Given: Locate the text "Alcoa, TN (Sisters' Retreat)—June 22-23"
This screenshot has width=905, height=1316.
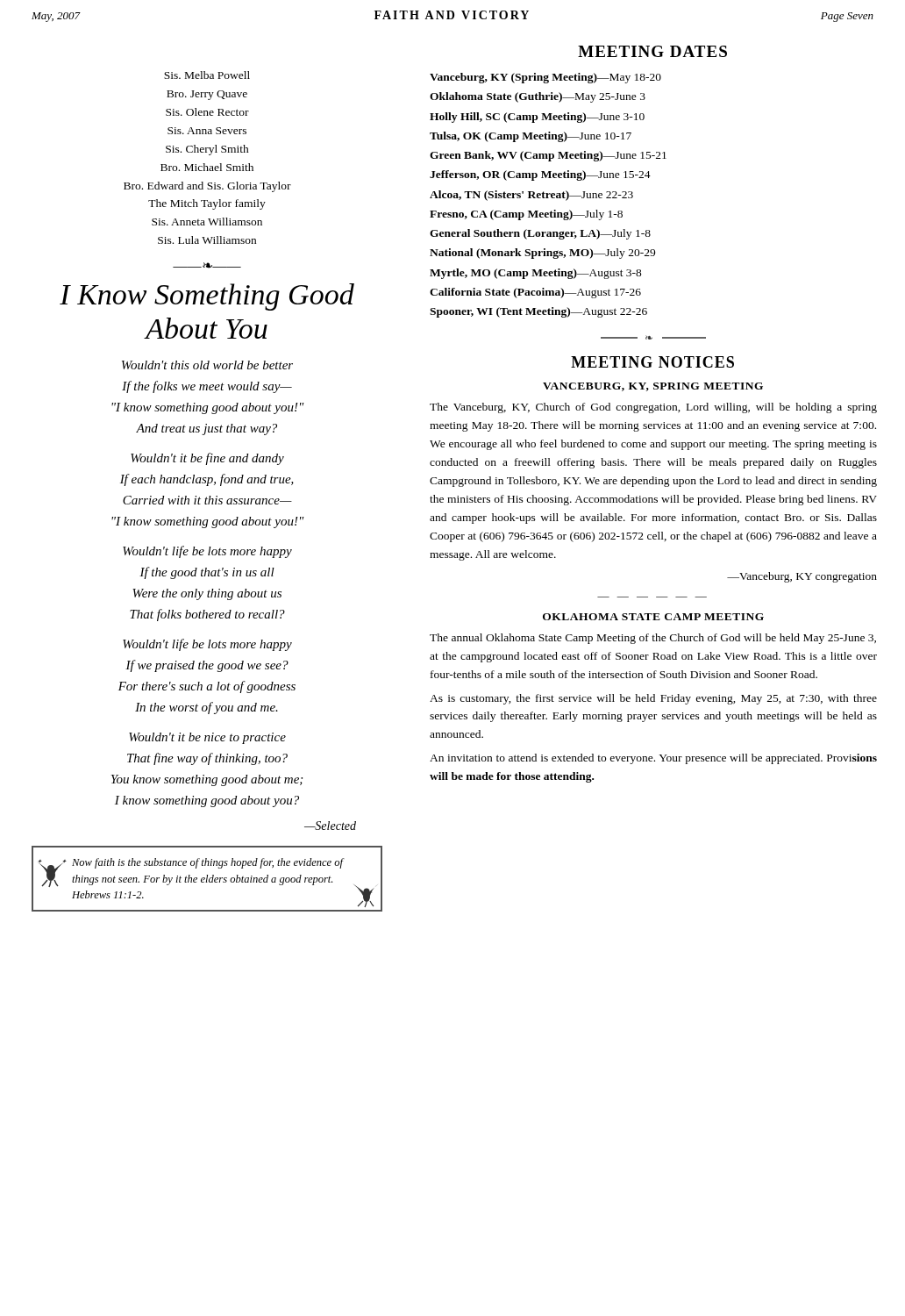Looking at the screenshot, I should pyautogui.click(x=532, y=194).
